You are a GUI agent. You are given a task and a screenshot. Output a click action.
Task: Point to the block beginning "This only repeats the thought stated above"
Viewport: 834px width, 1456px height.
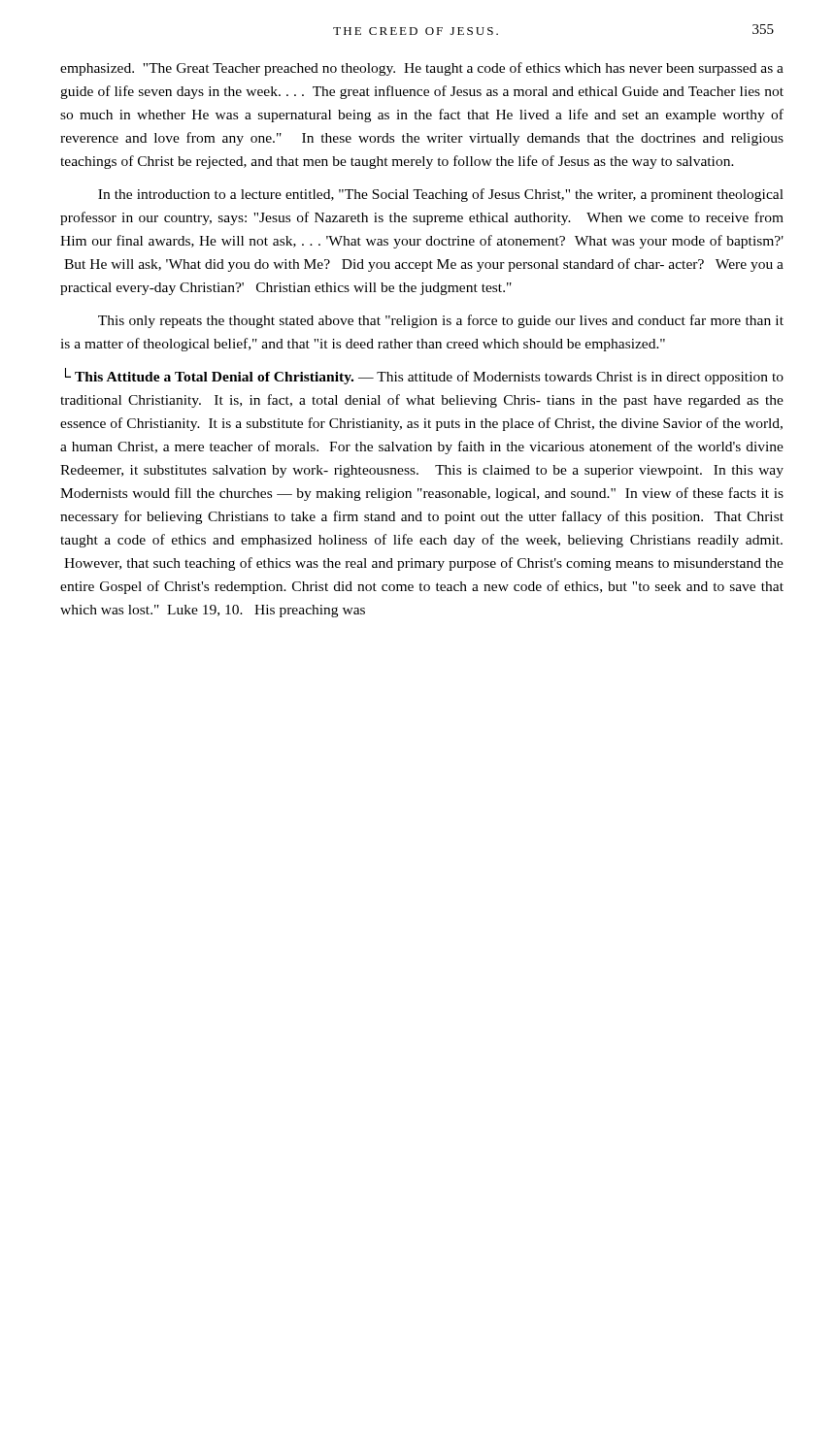(422, 332)
